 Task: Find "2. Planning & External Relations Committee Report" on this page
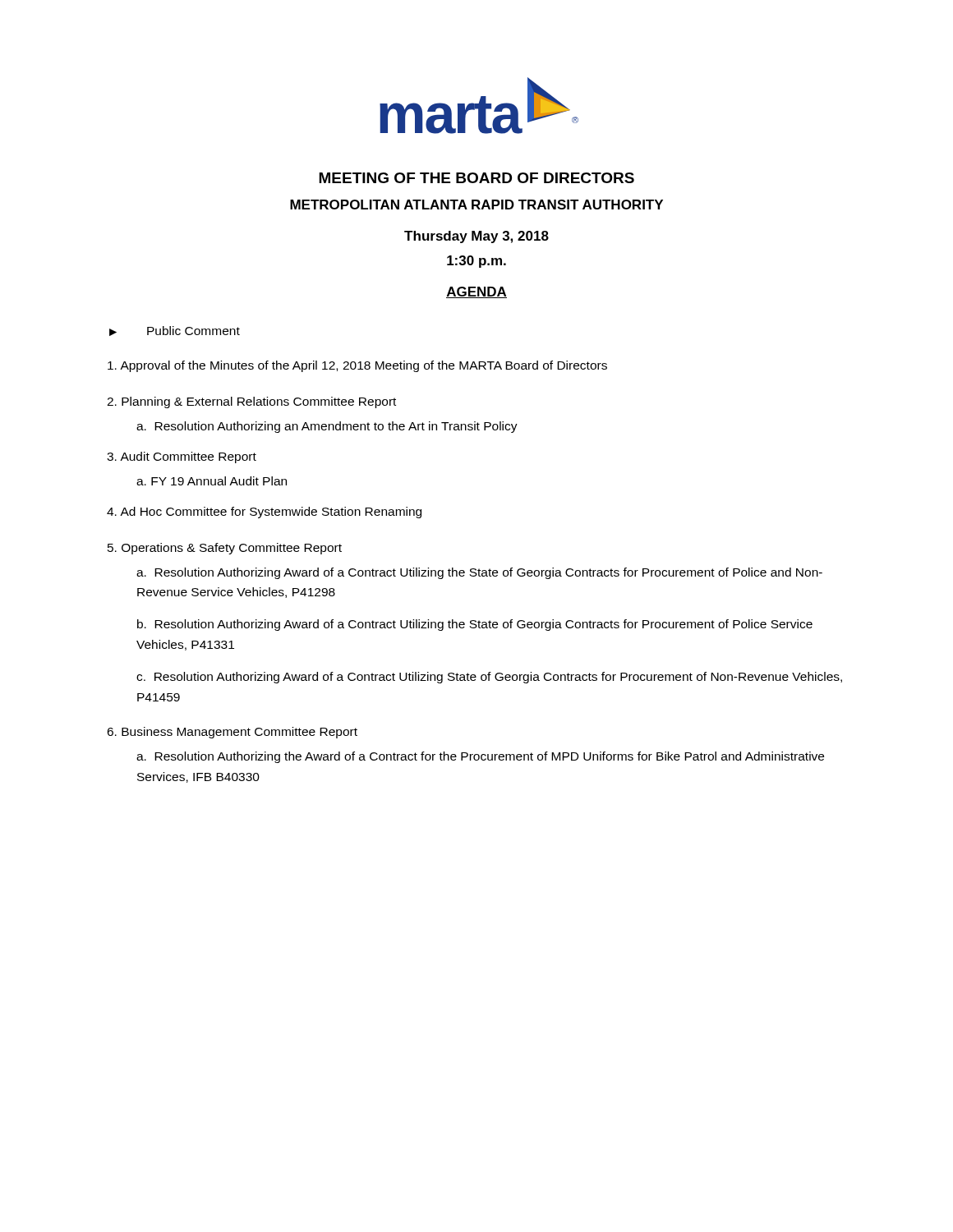pos(252,401)
